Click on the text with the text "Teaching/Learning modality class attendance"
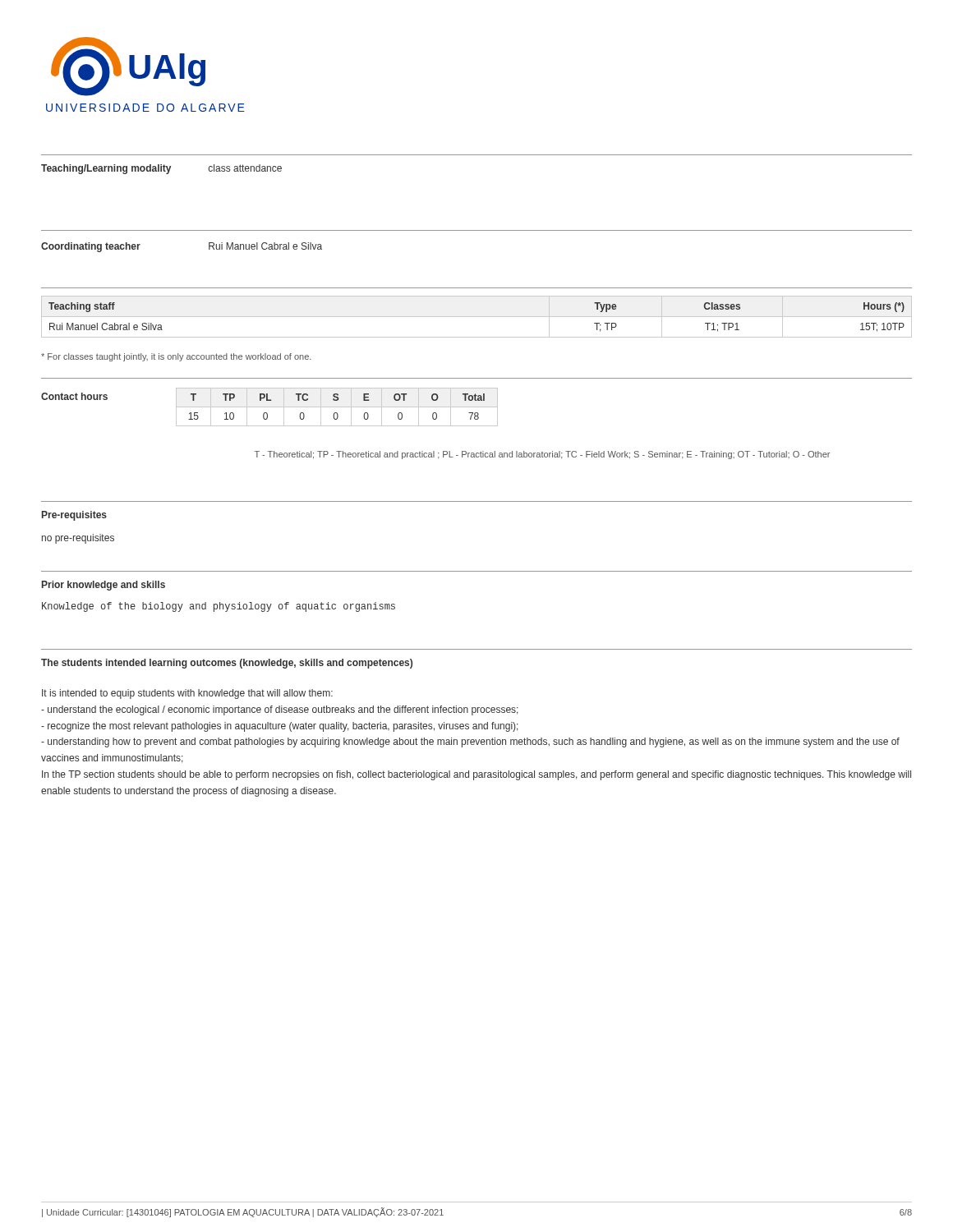 (x=162, y=168)
